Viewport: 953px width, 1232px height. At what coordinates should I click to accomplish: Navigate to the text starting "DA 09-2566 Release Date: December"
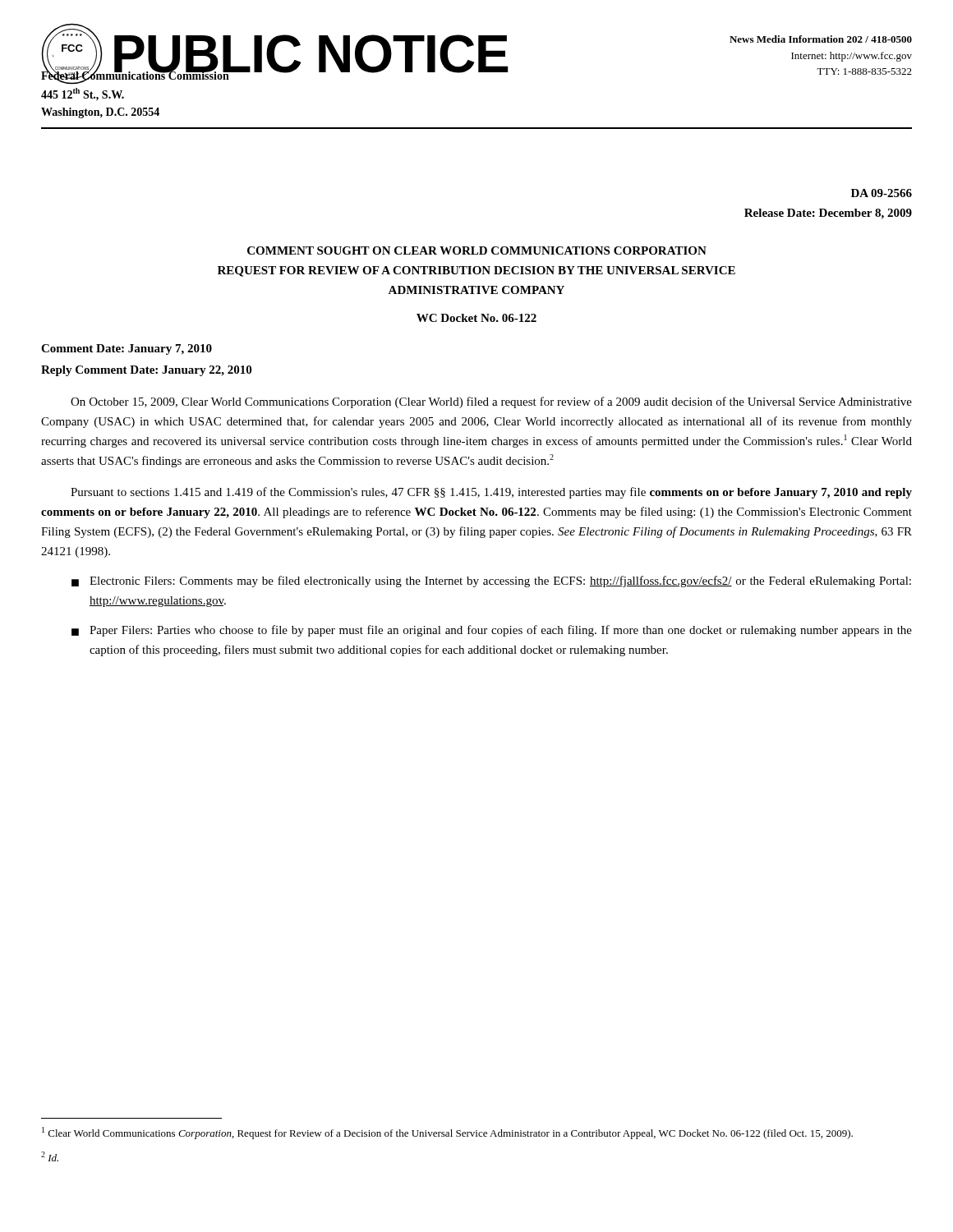(x=828, y=203)
